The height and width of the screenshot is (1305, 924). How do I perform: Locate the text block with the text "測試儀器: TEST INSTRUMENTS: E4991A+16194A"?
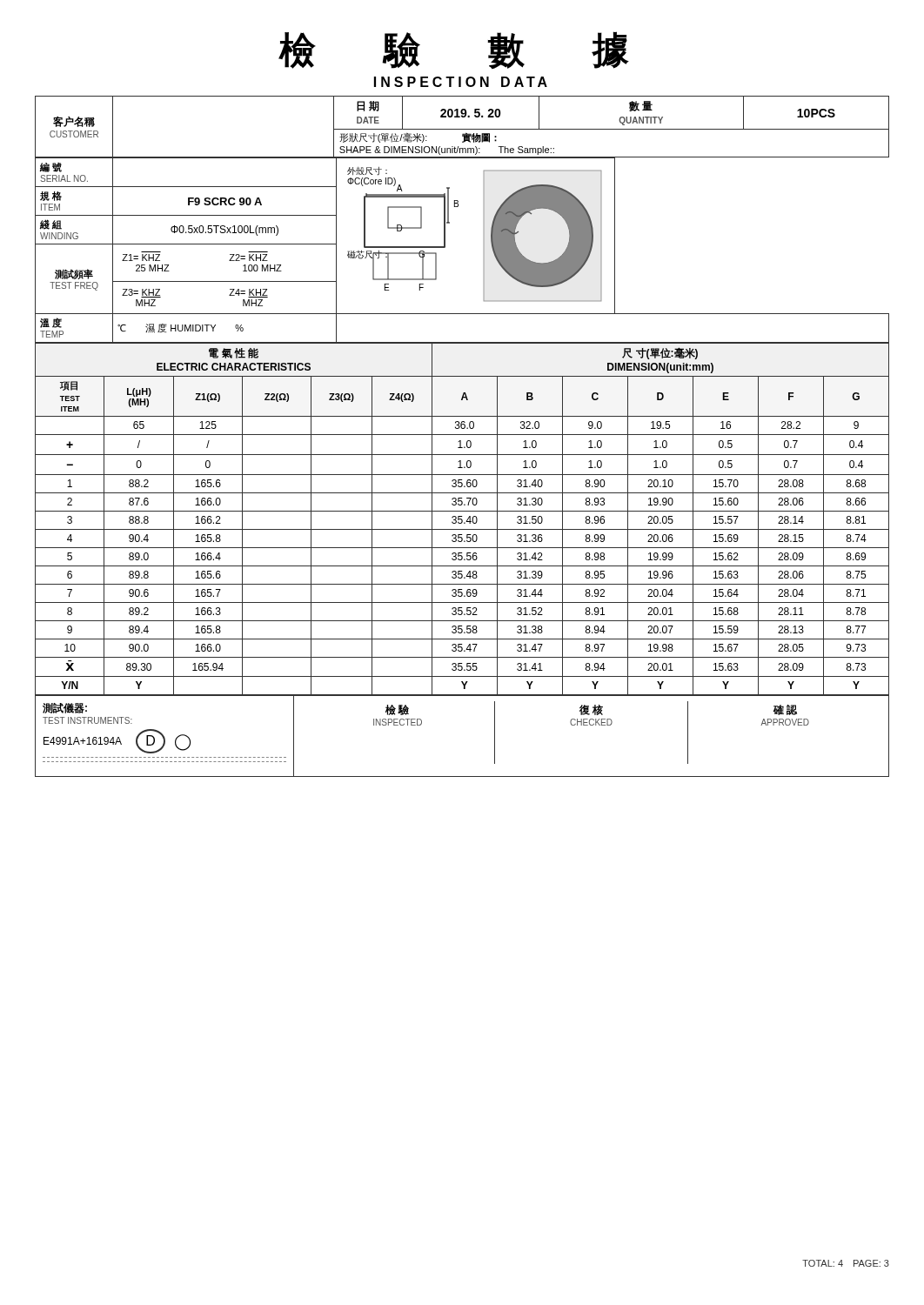click(x=164, y=732)
